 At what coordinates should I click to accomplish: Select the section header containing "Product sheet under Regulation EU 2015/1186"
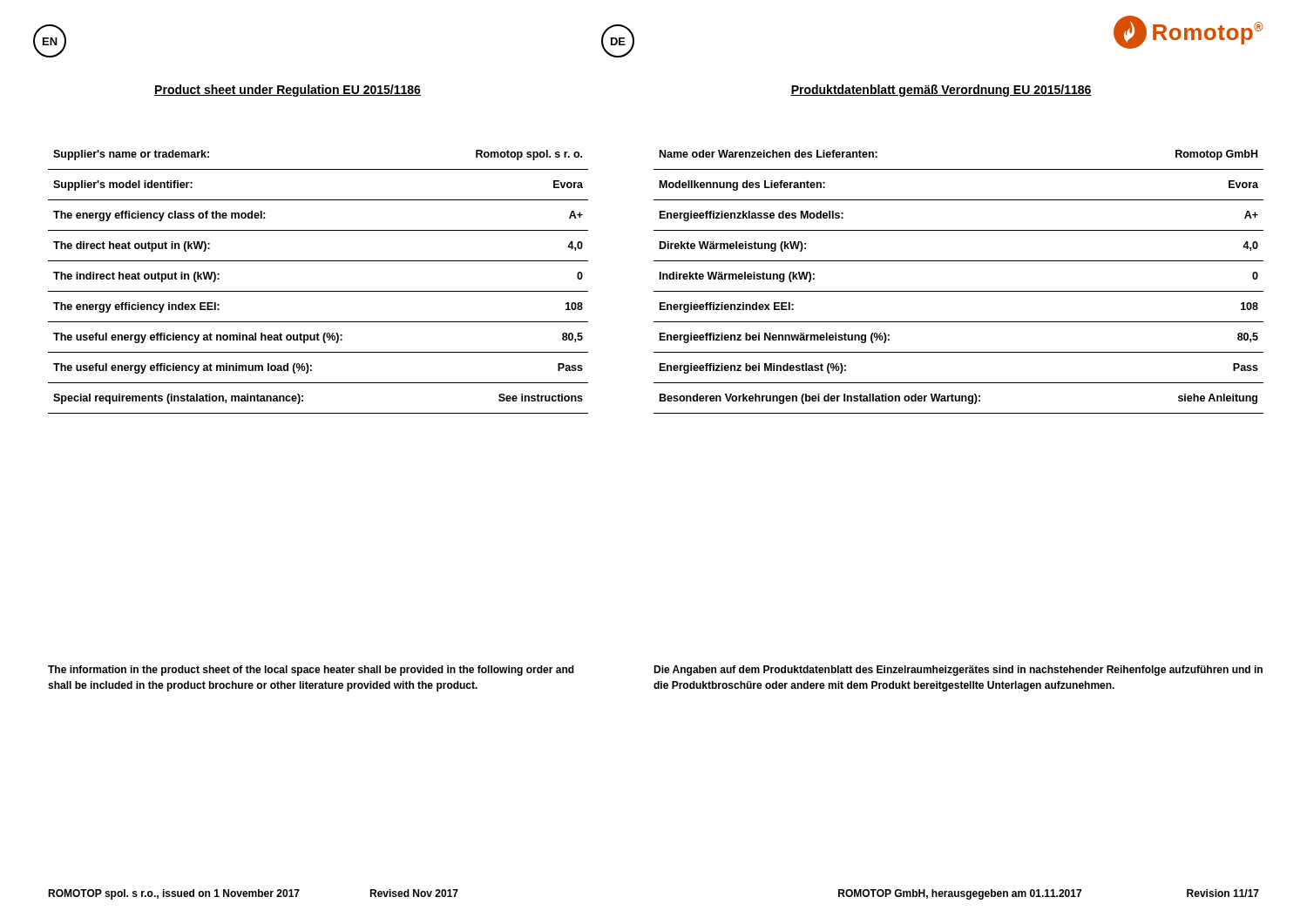288,90
